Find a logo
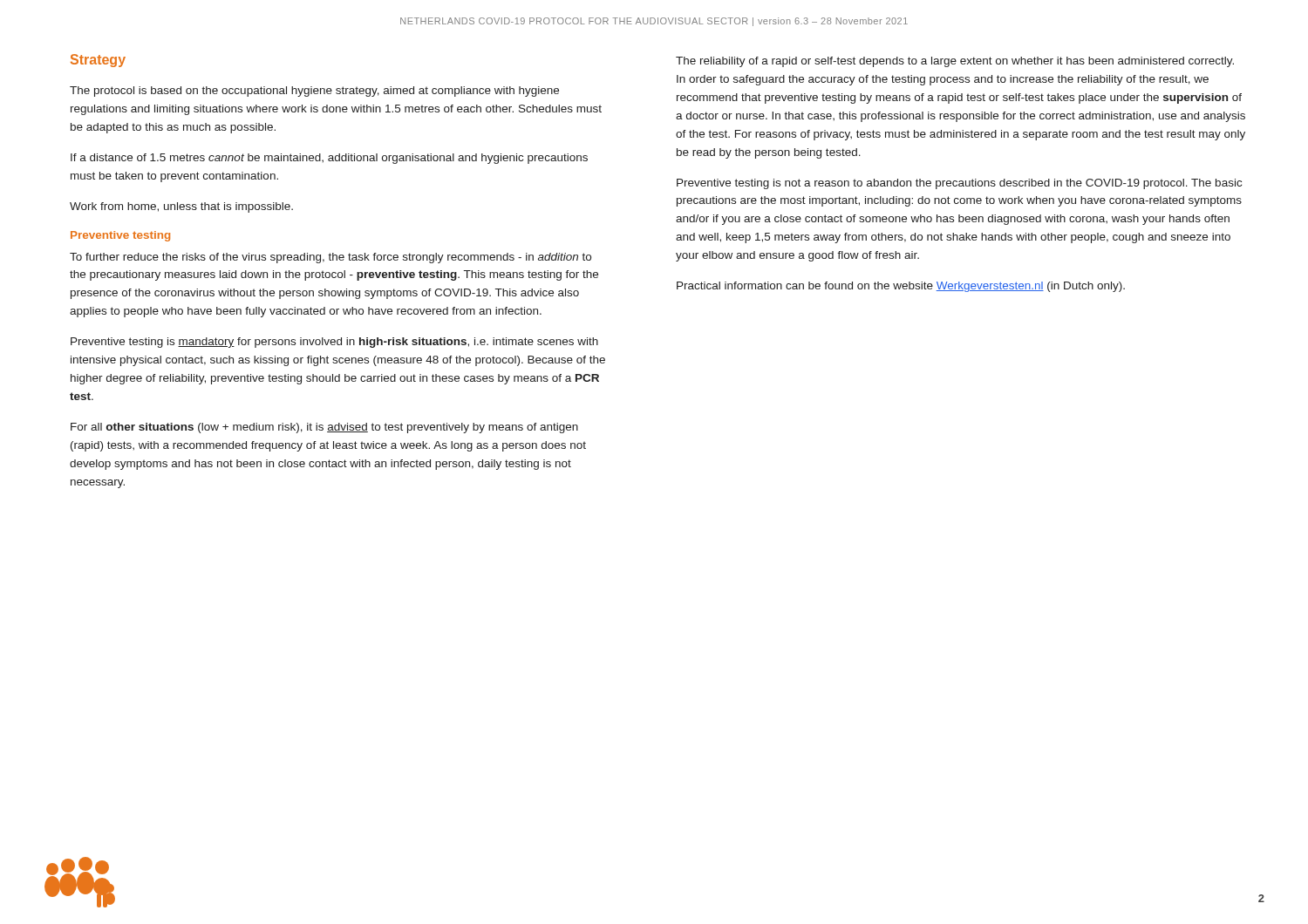This screenshot has height=924, width=1308. coord(81,883)
